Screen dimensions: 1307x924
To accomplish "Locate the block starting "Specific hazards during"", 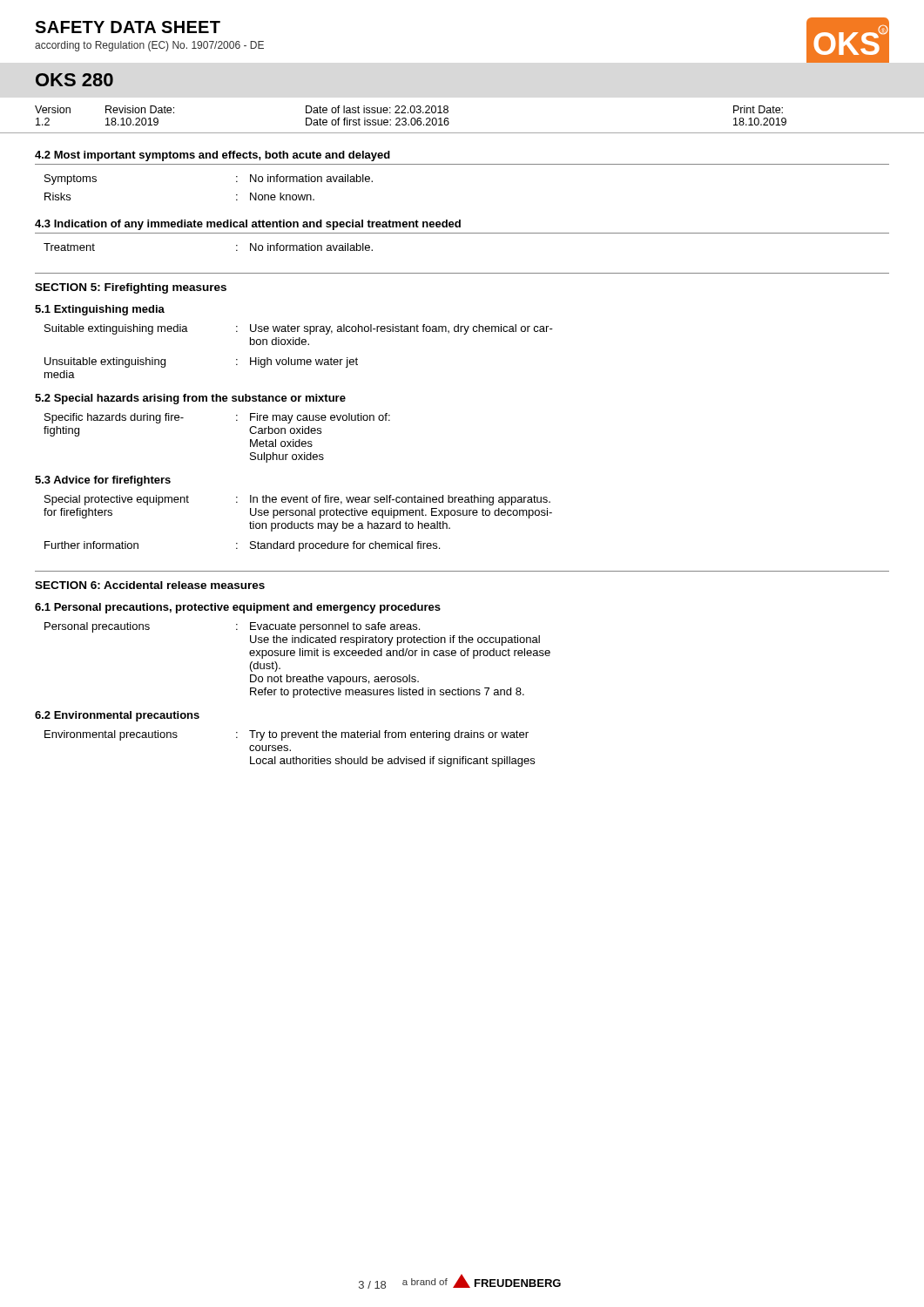I will coord(115,418).
